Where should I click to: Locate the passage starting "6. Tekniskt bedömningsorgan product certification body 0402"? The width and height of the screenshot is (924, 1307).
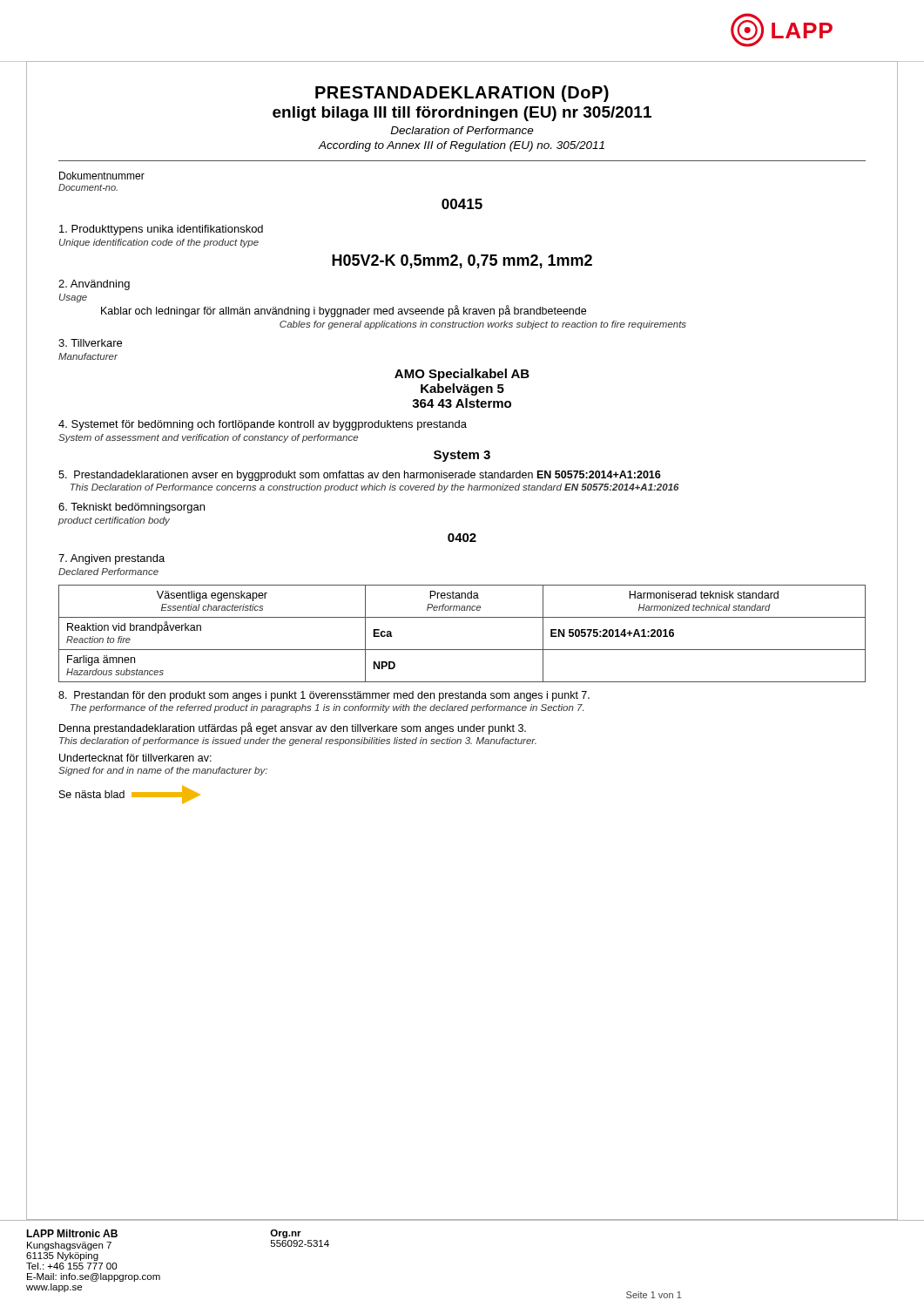click(462, 522)
